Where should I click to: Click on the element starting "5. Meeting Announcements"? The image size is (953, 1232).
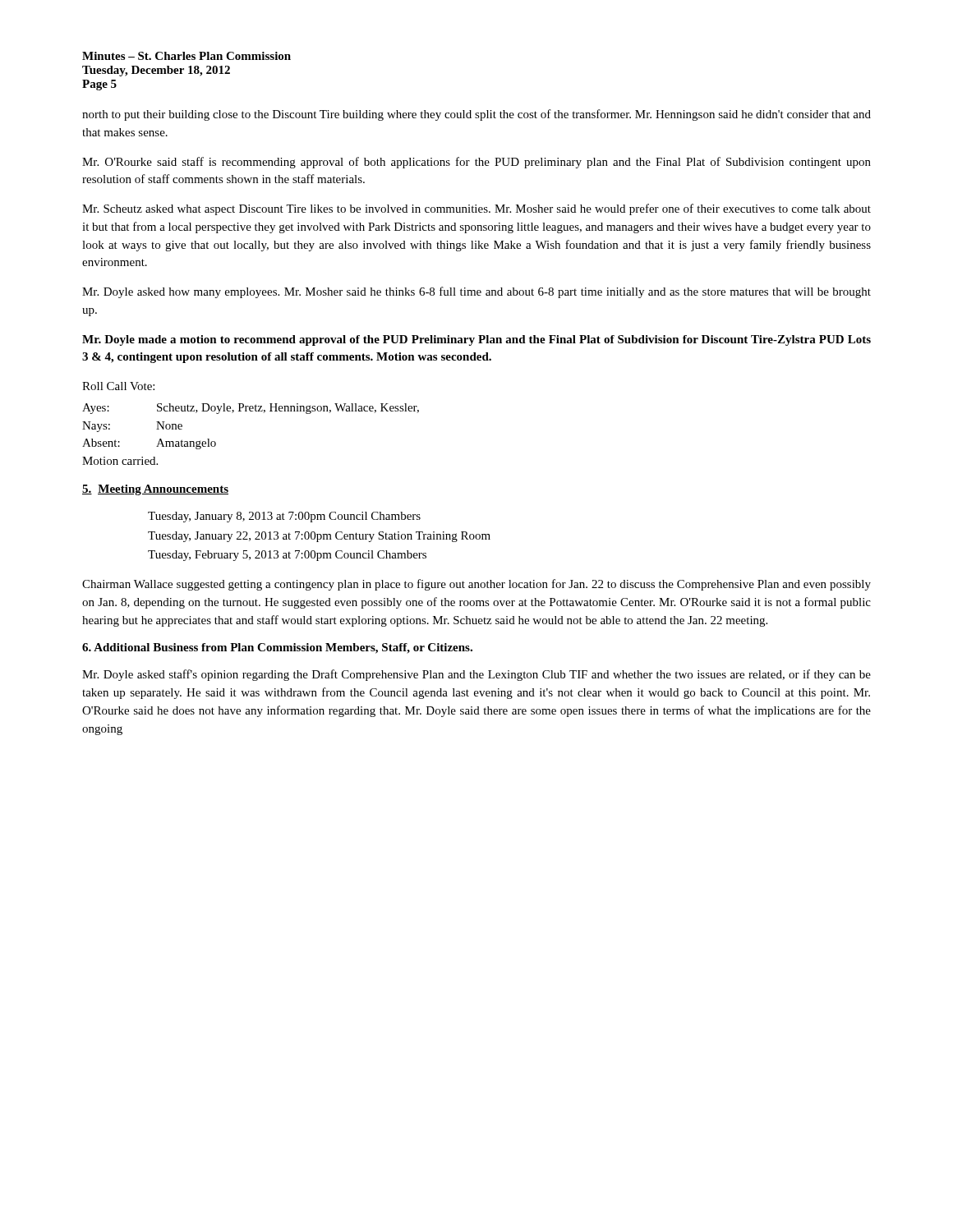tap(155, 490)
